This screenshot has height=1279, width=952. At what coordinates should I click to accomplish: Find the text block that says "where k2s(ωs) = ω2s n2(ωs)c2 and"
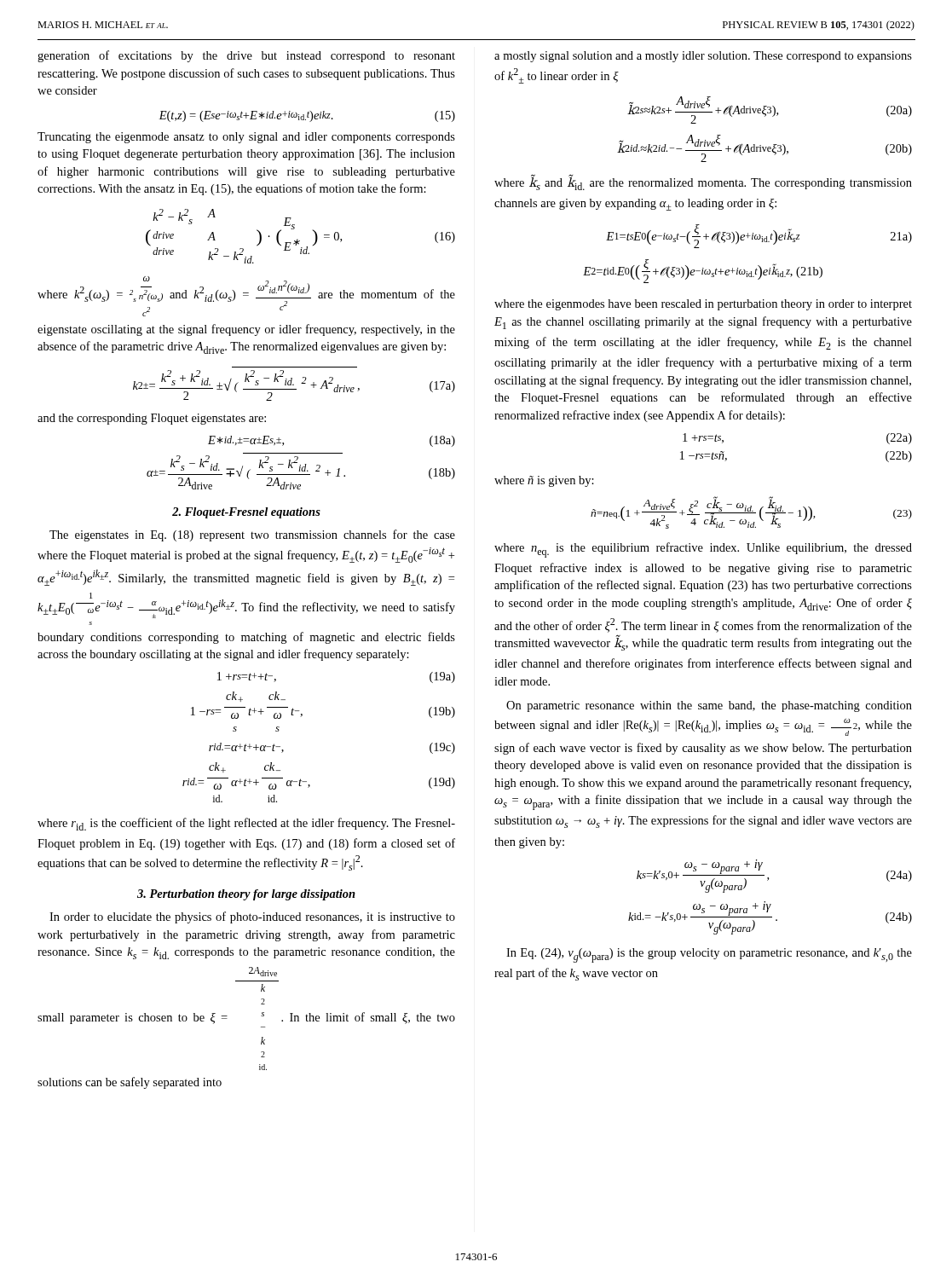(246, 296)
